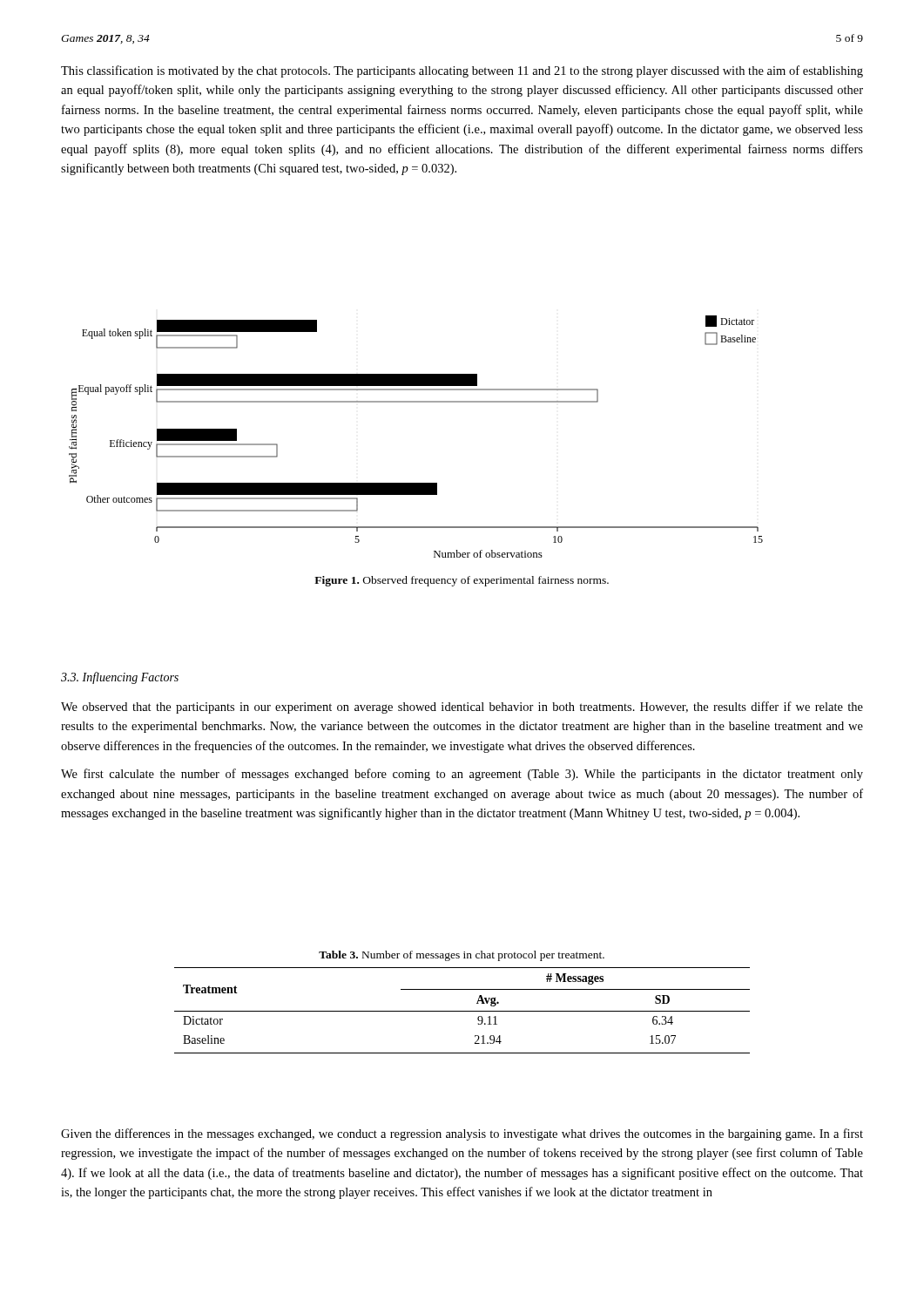Screen dimensions: 1307x924
Task: Locate the block starting "We observed that the participants"
Action: pos(462,760)
